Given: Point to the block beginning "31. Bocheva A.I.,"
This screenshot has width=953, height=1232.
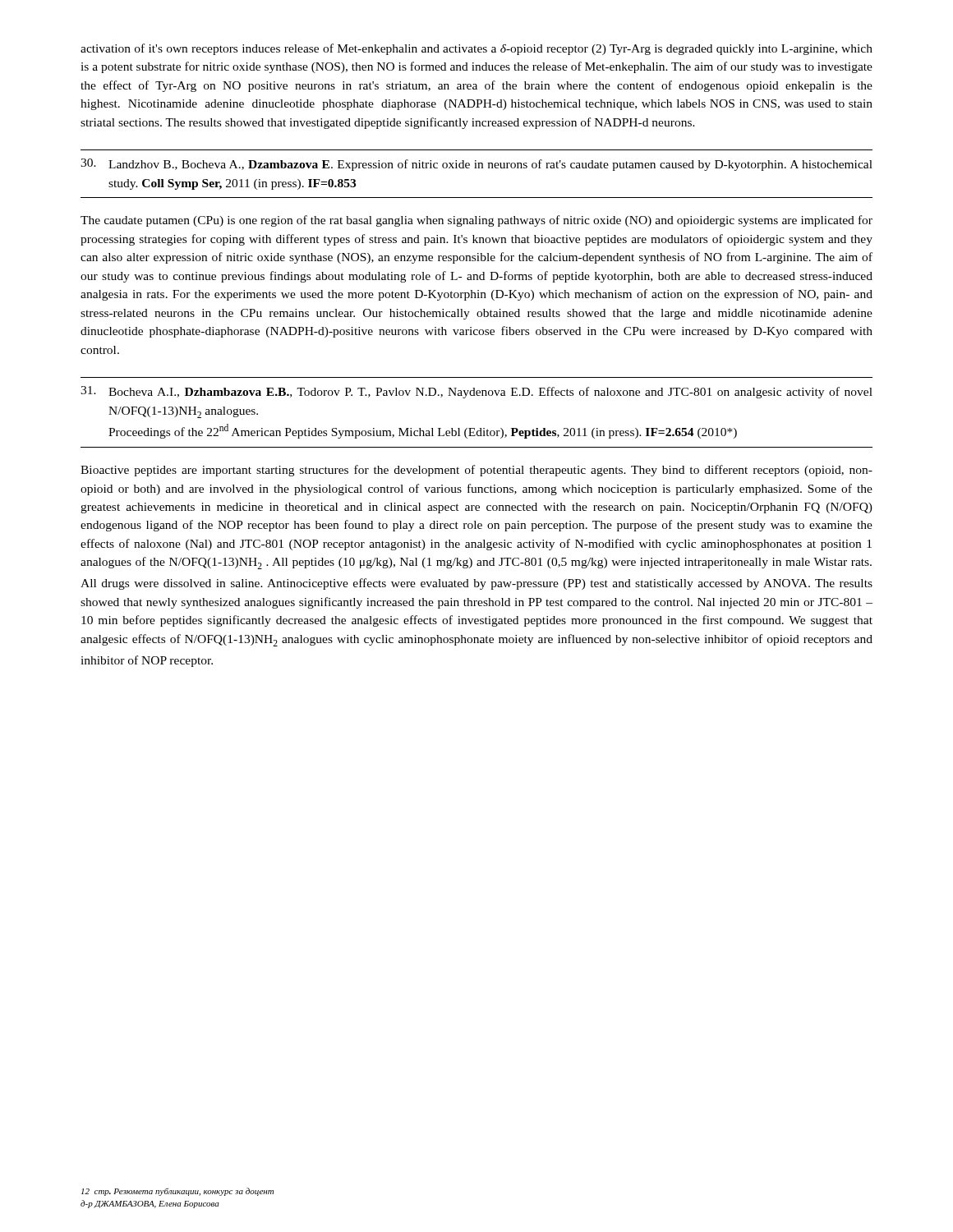Looking at the screenshot, I should click(x=476, y=392).
